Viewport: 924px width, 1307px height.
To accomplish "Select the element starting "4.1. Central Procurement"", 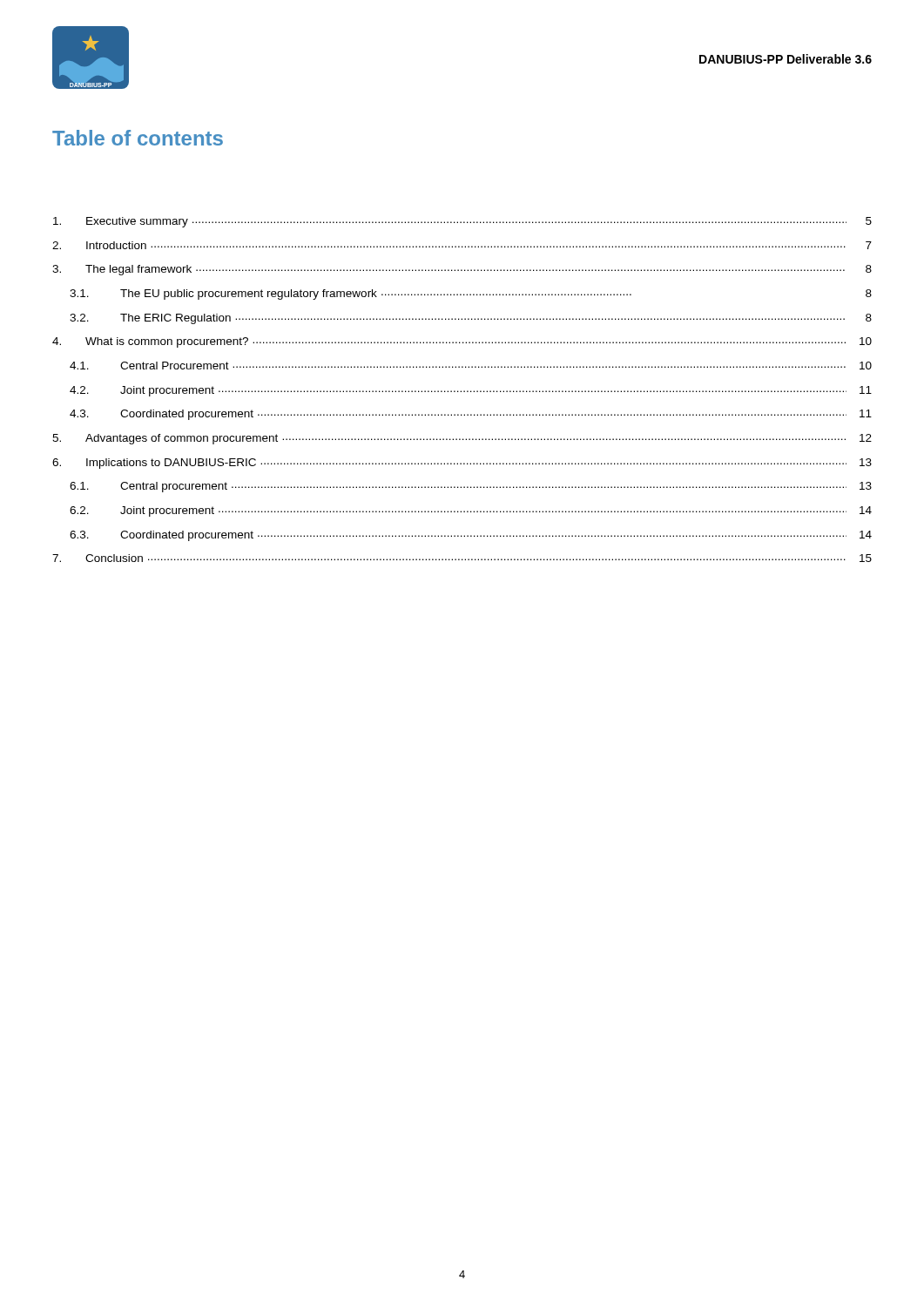I will (462, 366).
